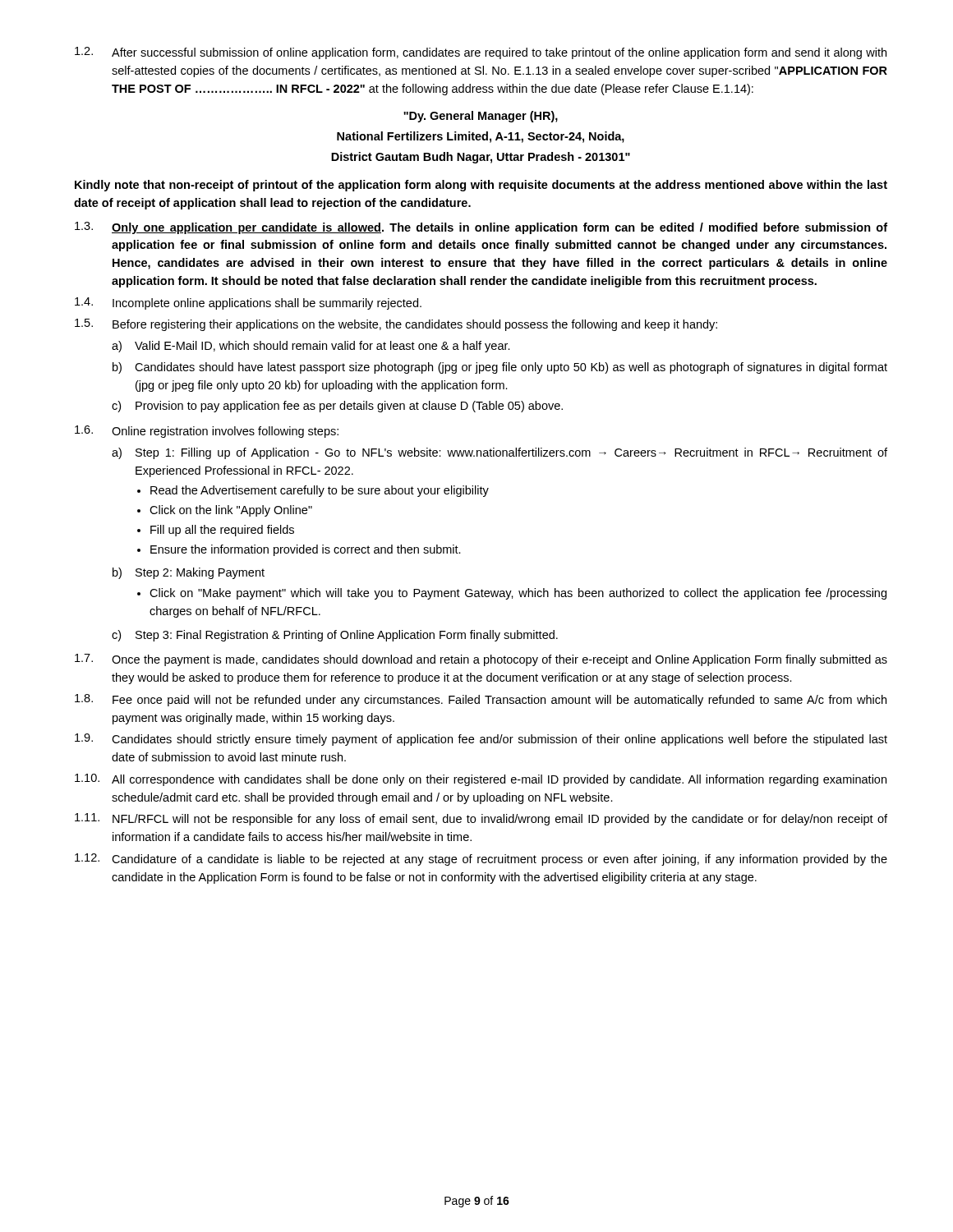This screenshot has width=953, height=1232.
Task: Click the passage that begins "3. Only one application per candidate is allowed."
Action: [x=481, y=255]
